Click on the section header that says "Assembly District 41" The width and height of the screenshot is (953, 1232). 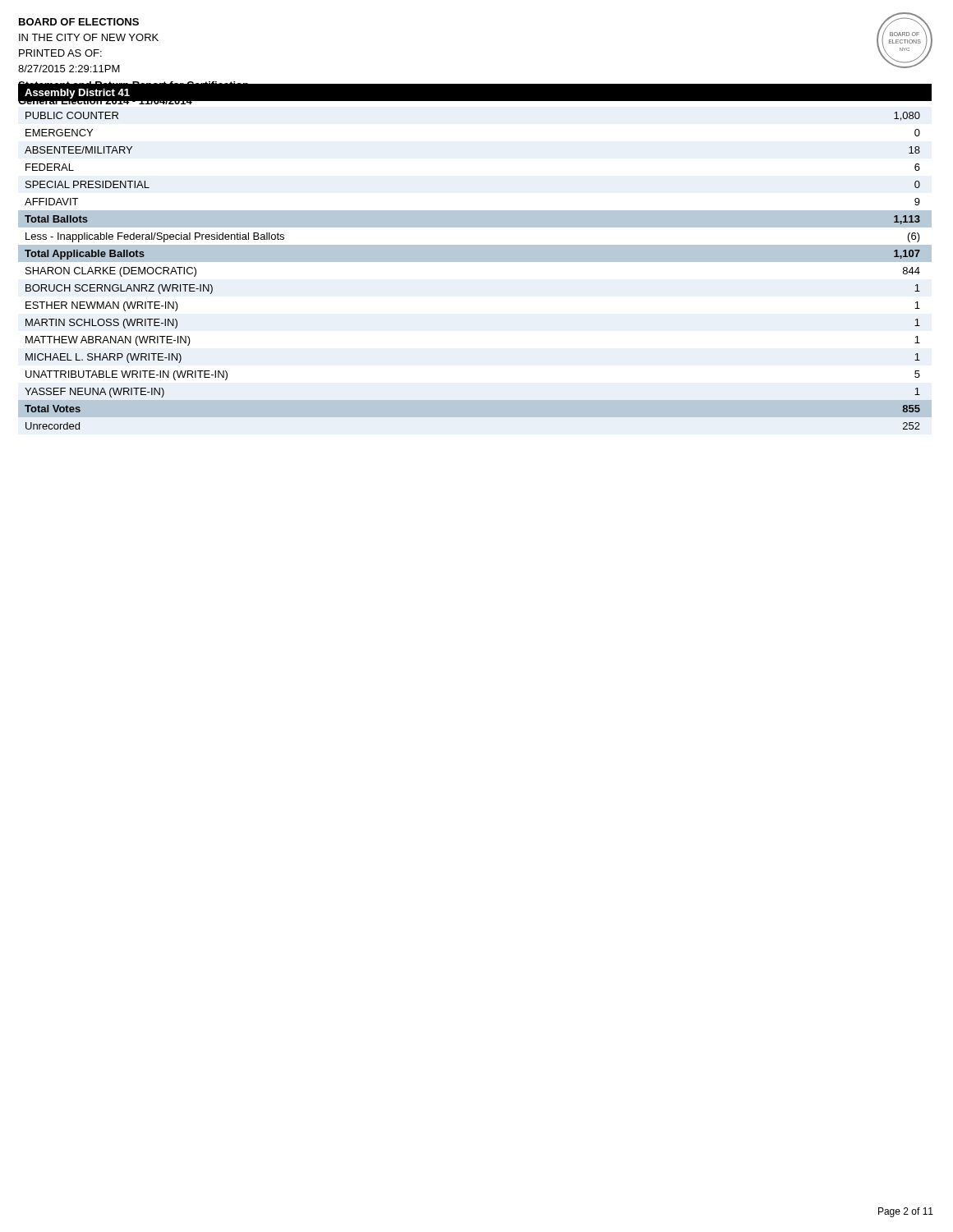[77, 92]
